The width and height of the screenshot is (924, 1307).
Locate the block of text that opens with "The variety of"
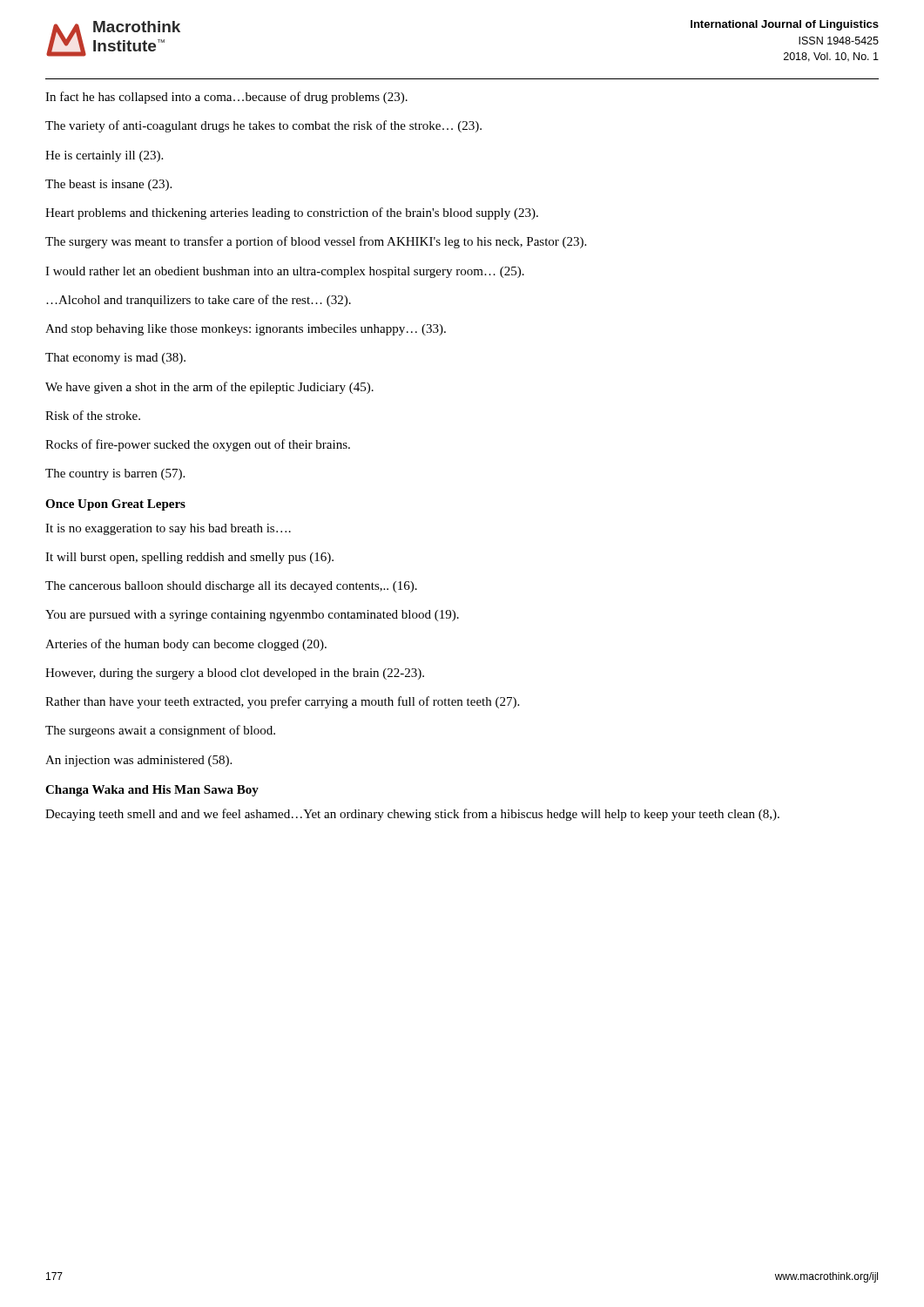click(x=462, y=126)
